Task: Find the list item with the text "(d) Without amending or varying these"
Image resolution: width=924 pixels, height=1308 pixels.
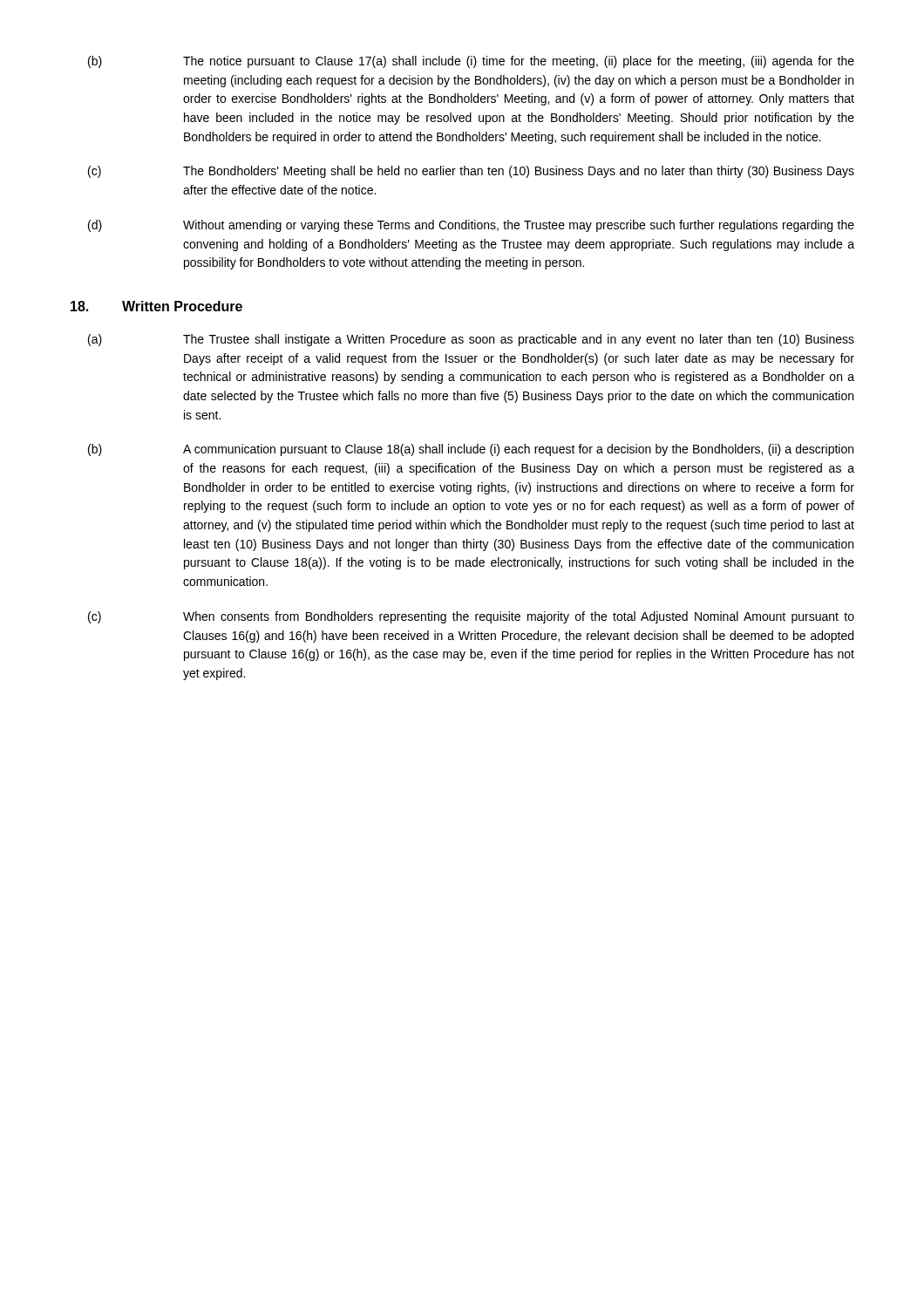Action: click(462, 244)
